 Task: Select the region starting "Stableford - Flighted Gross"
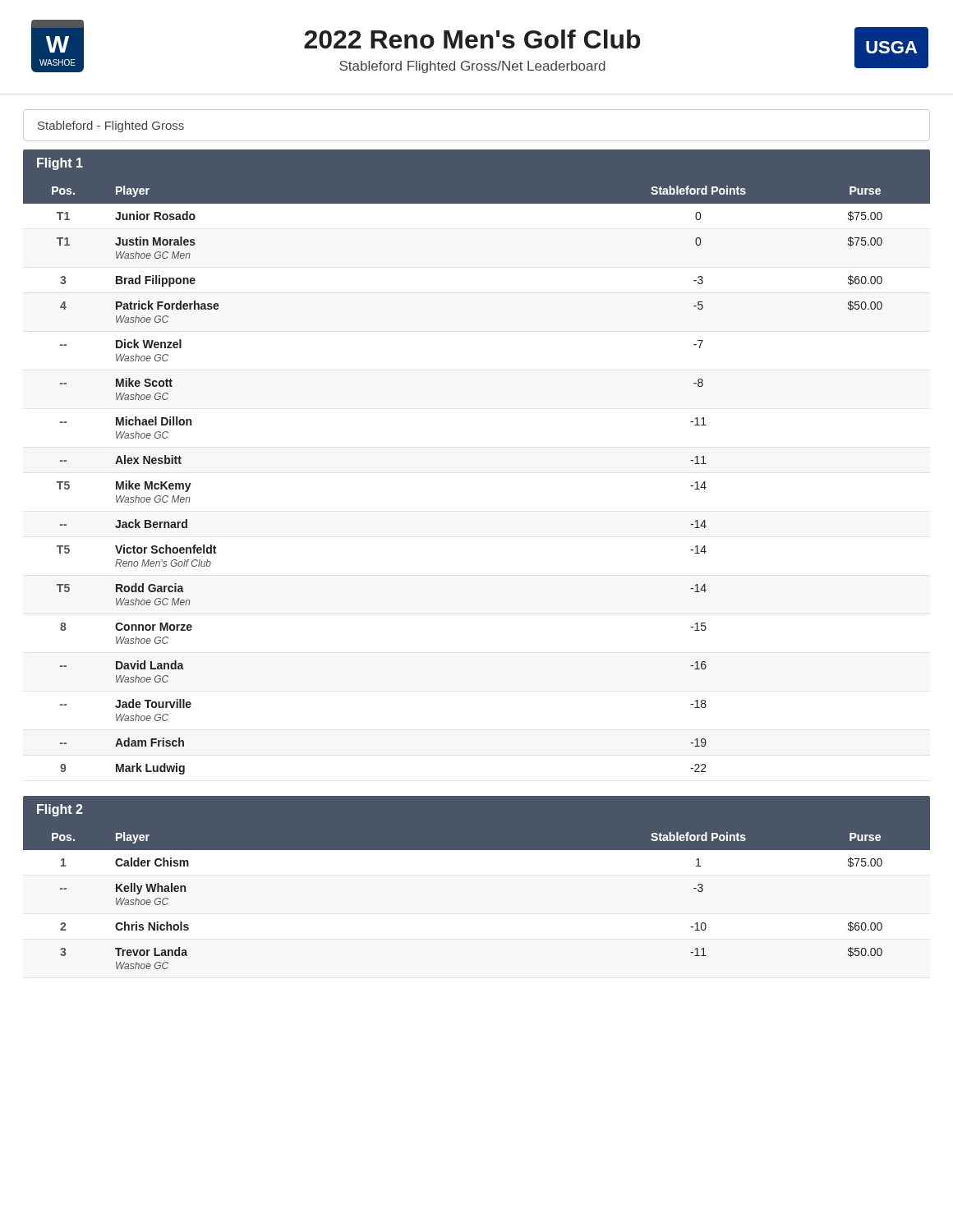[x=111, y=125]
